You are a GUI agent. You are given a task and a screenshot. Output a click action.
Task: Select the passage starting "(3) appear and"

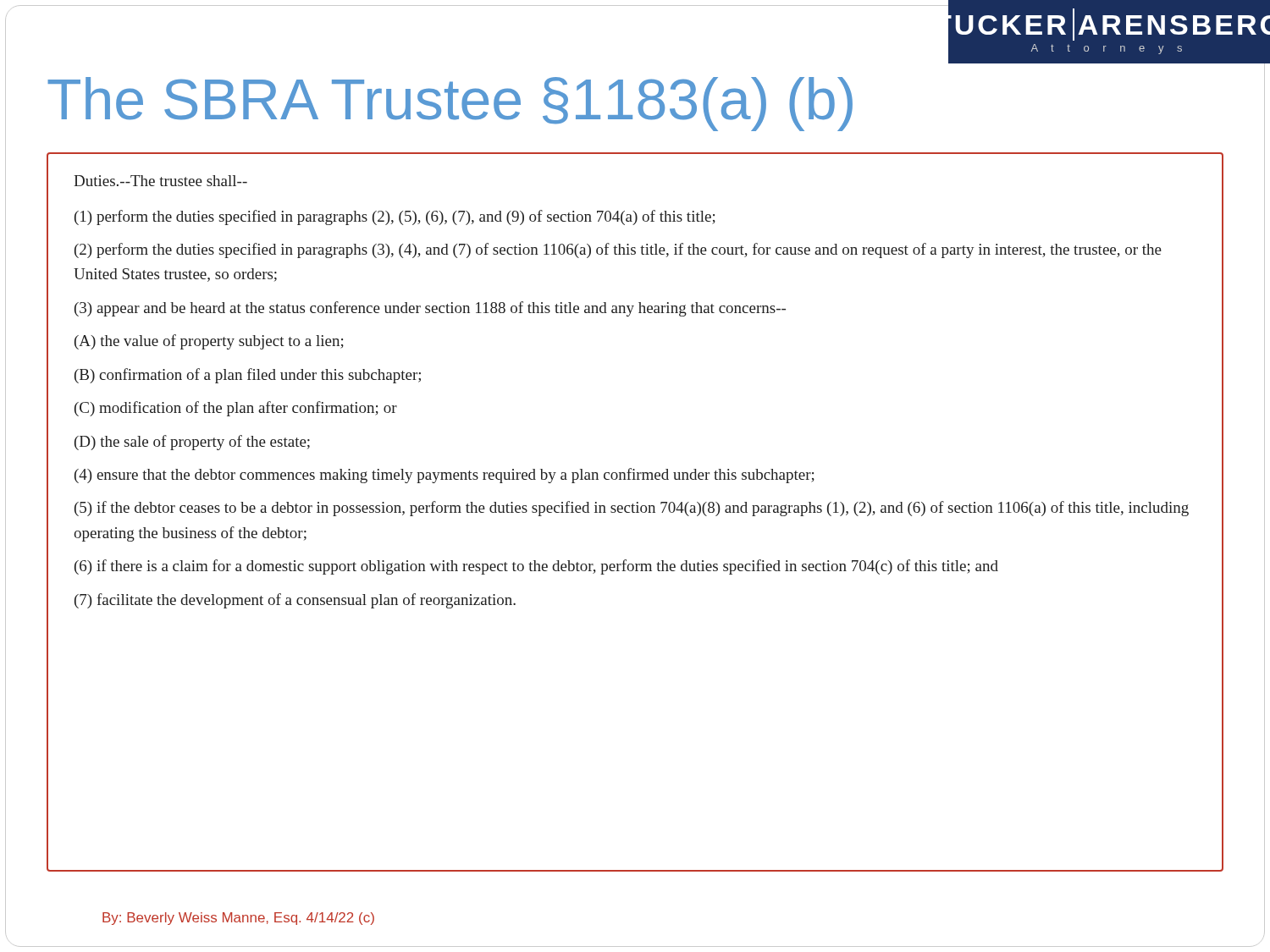tap(430, 307)
